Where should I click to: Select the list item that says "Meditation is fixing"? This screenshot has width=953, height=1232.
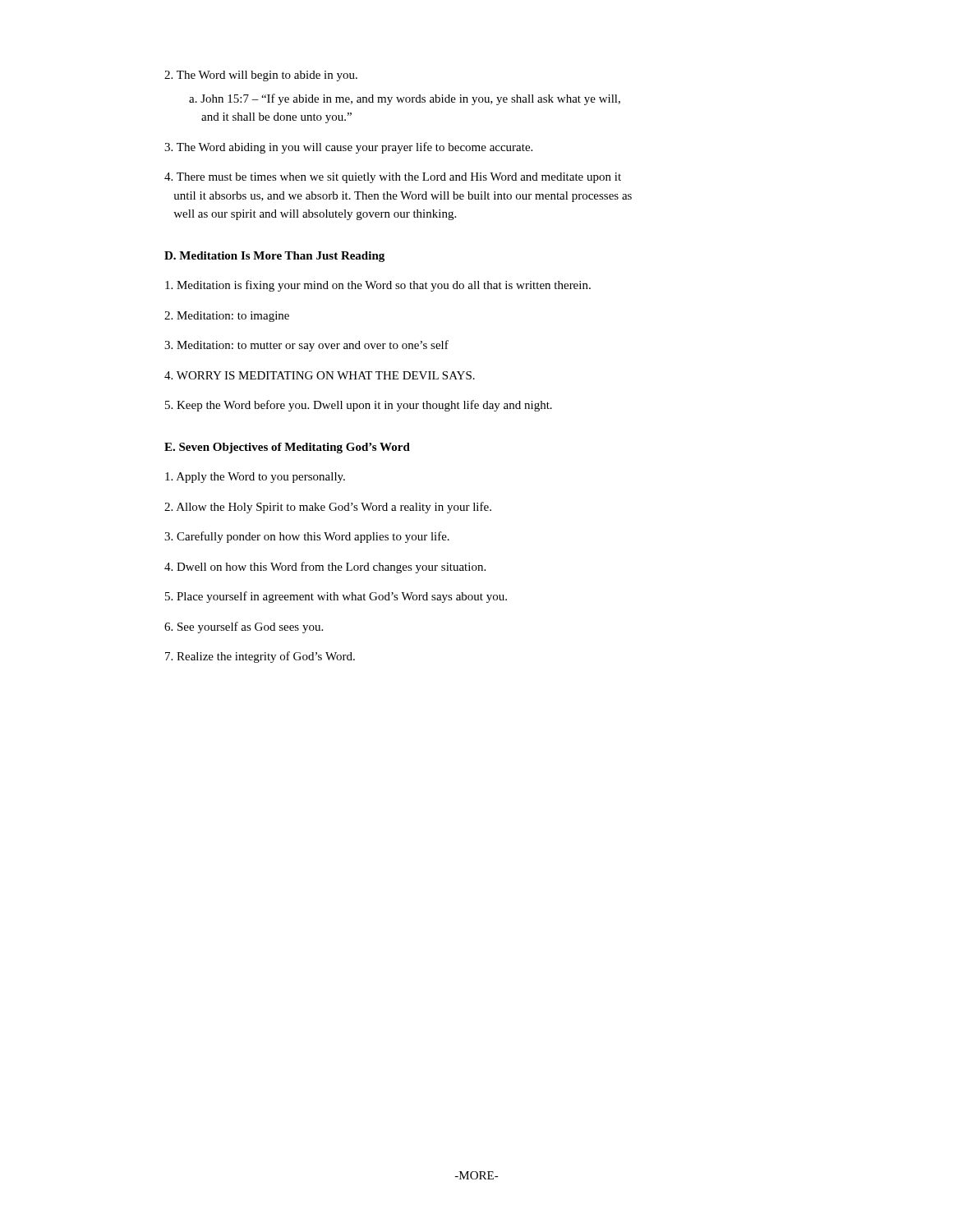pyautogui.click(x=378, y=285)
